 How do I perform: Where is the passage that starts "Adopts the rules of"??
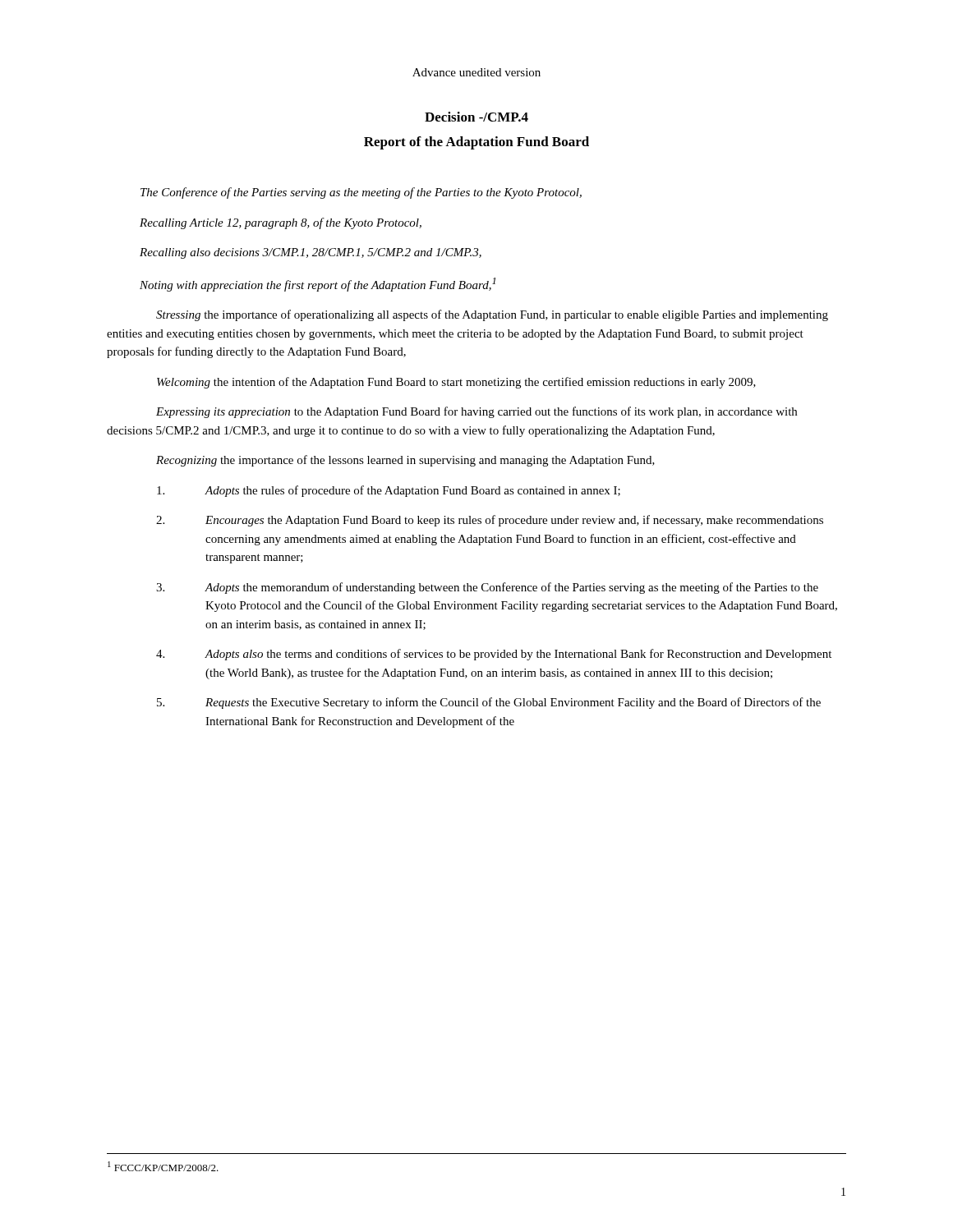click(476, 490)
